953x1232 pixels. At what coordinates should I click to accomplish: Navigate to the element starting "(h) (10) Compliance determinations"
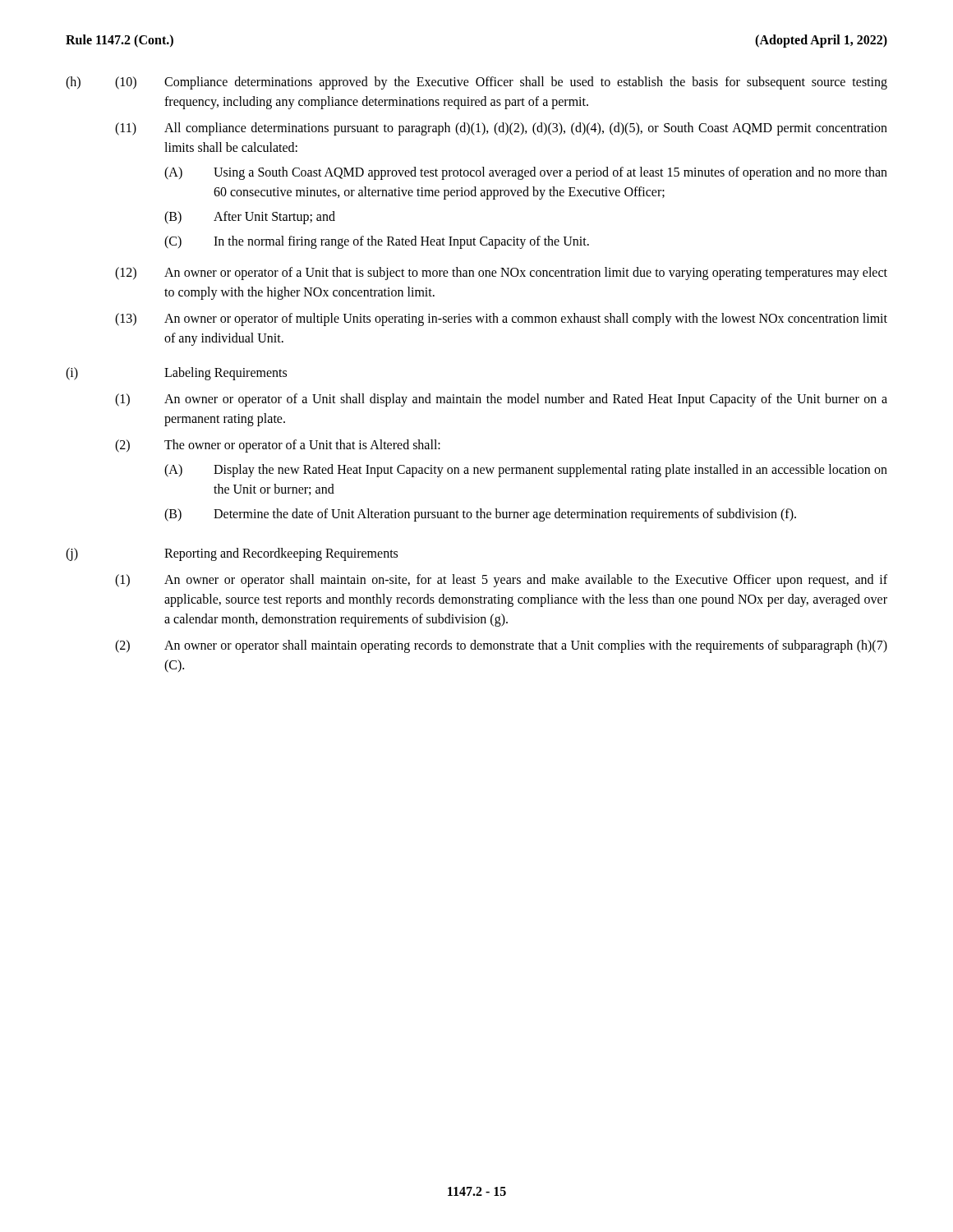coord(476,92)
